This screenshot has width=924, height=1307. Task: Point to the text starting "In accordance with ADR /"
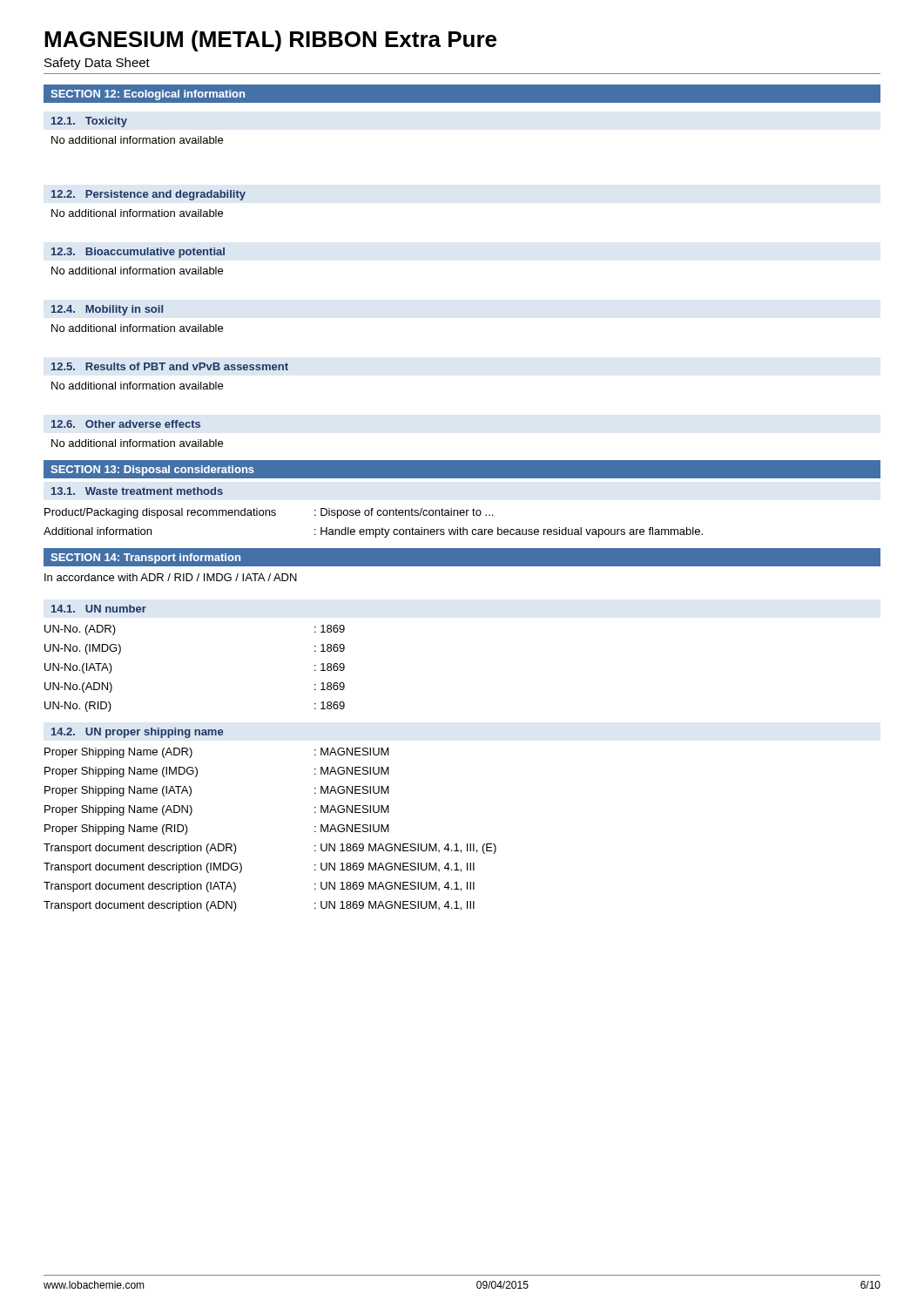(x=170, y=577)
